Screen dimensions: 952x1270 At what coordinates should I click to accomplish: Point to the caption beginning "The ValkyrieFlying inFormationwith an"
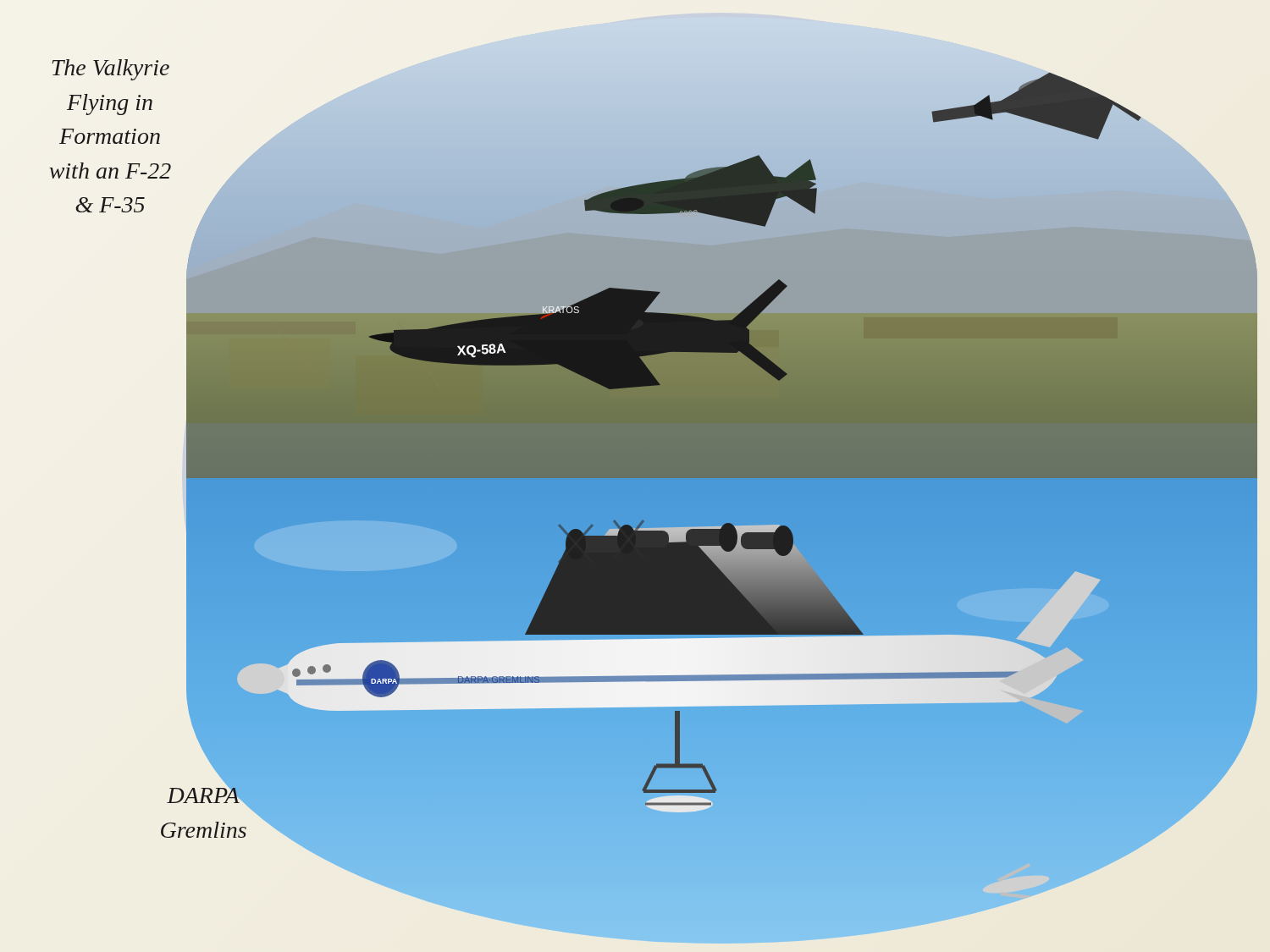tap(110, 136)
